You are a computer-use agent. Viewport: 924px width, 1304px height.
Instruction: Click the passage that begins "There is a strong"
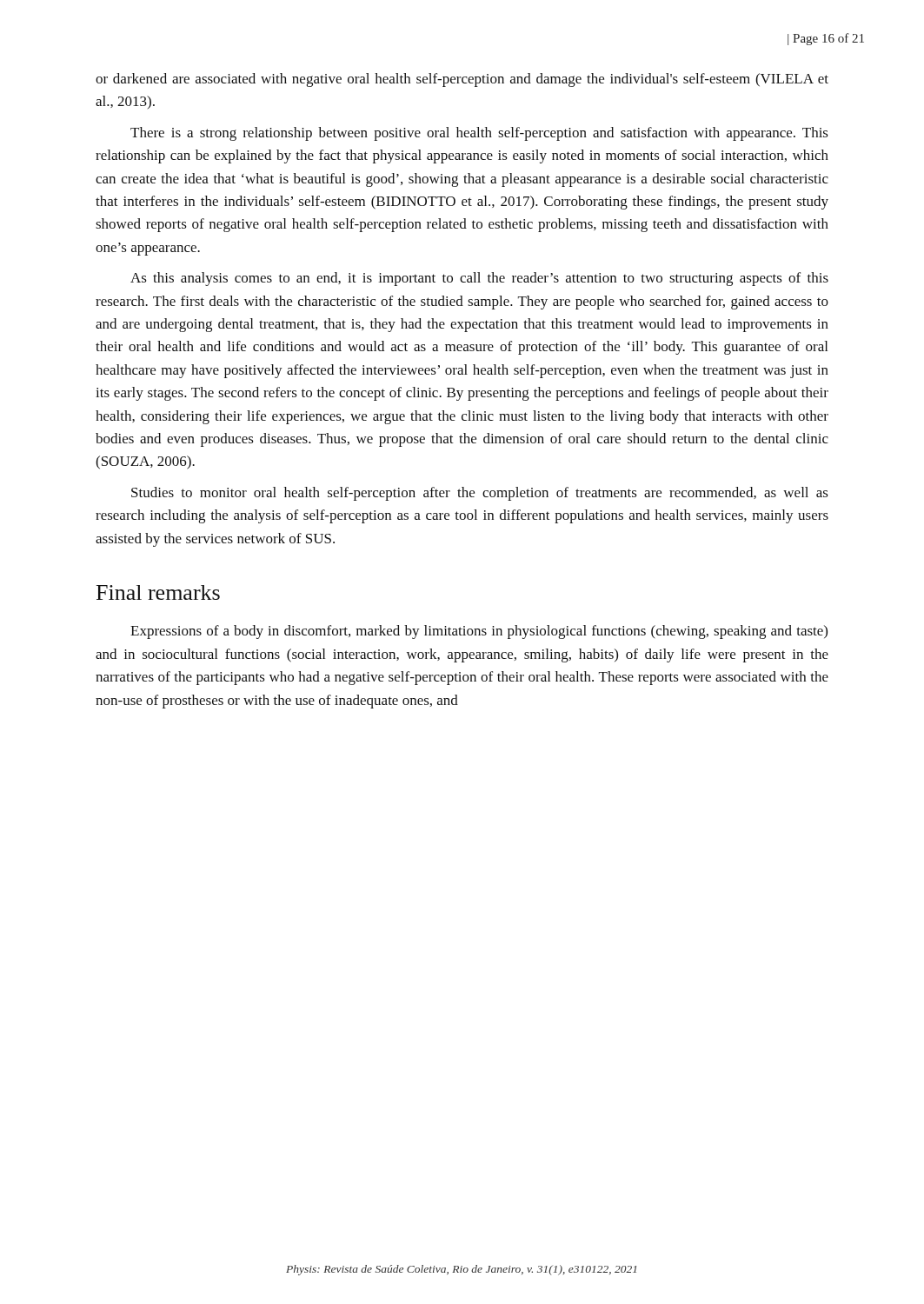(x=462, y=190)
